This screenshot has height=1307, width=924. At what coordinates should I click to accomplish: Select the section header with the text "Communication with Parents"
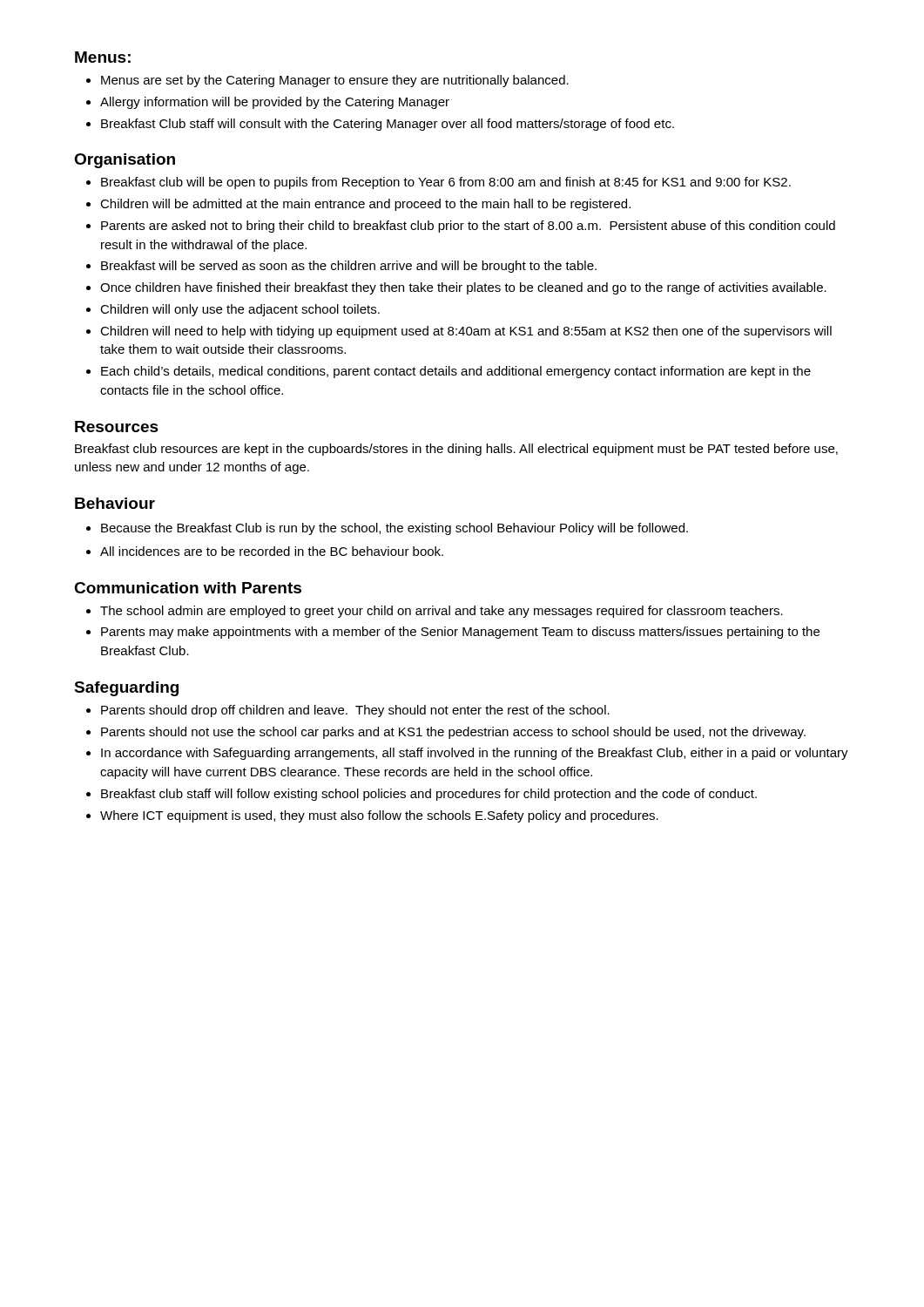click(x=188, y=587)
